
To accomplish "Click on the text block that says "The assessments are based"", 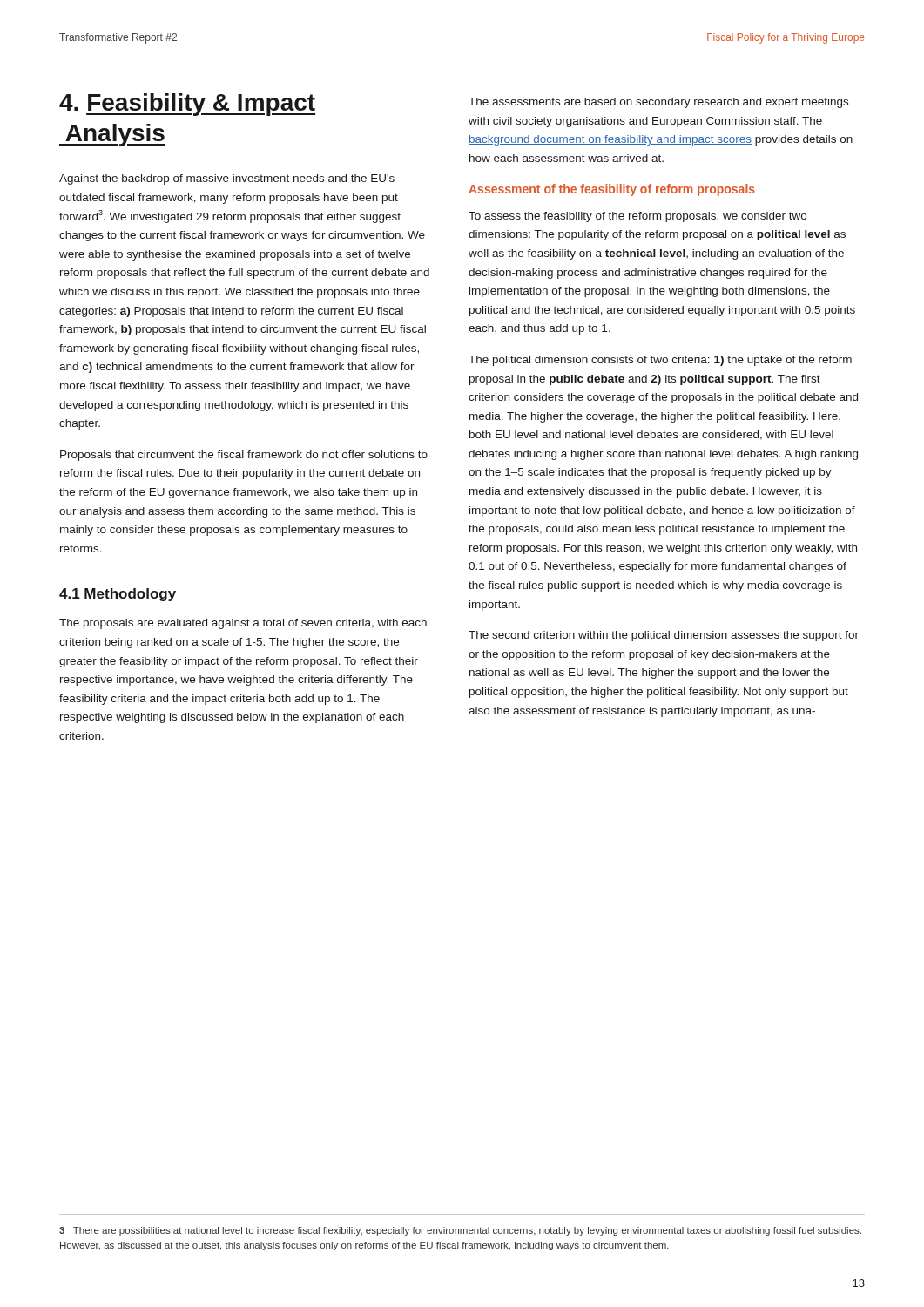I will tap(667, 130).
